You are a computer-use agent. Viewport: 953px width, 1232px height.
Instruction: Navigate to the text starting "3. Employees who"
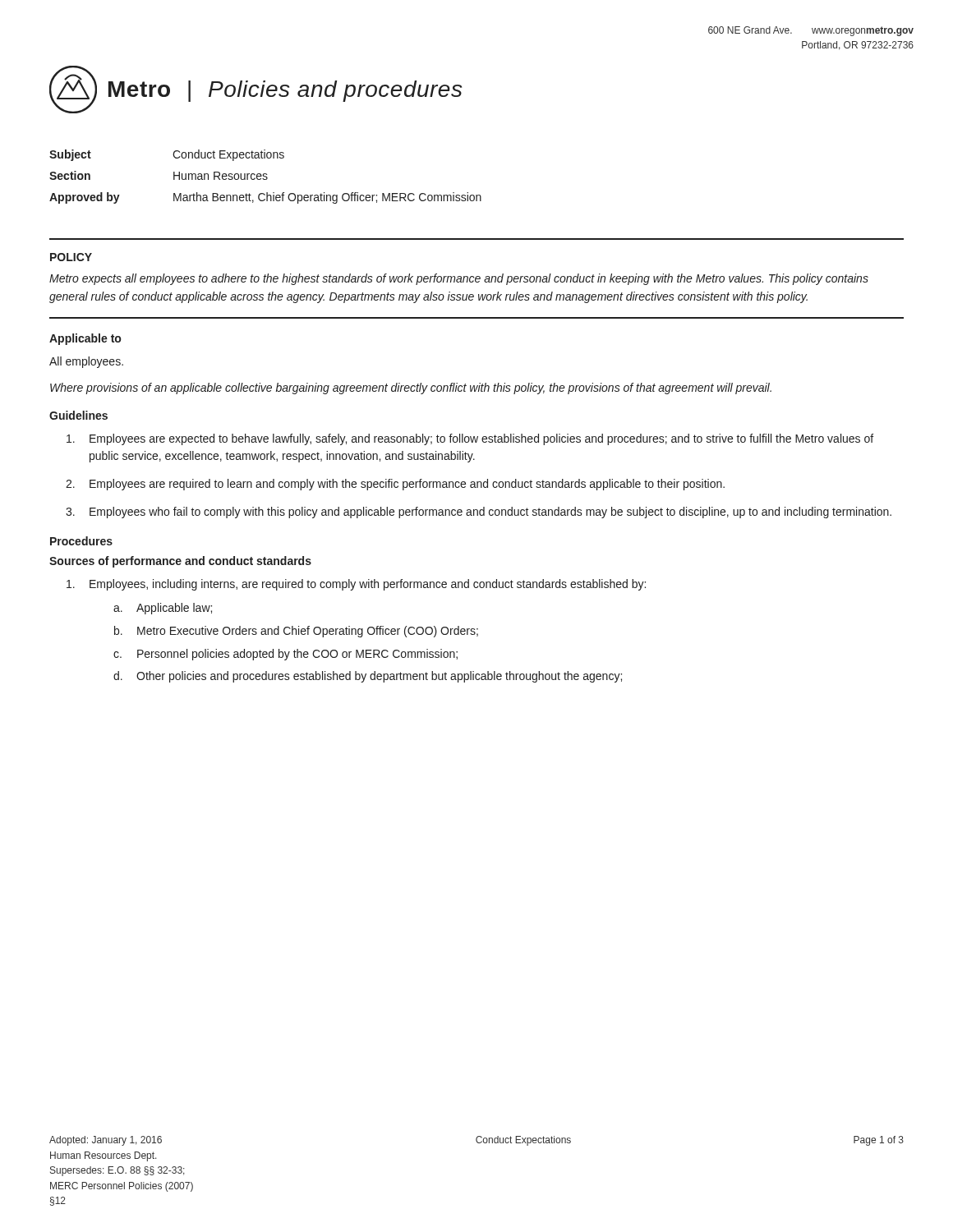coord(485,512)
